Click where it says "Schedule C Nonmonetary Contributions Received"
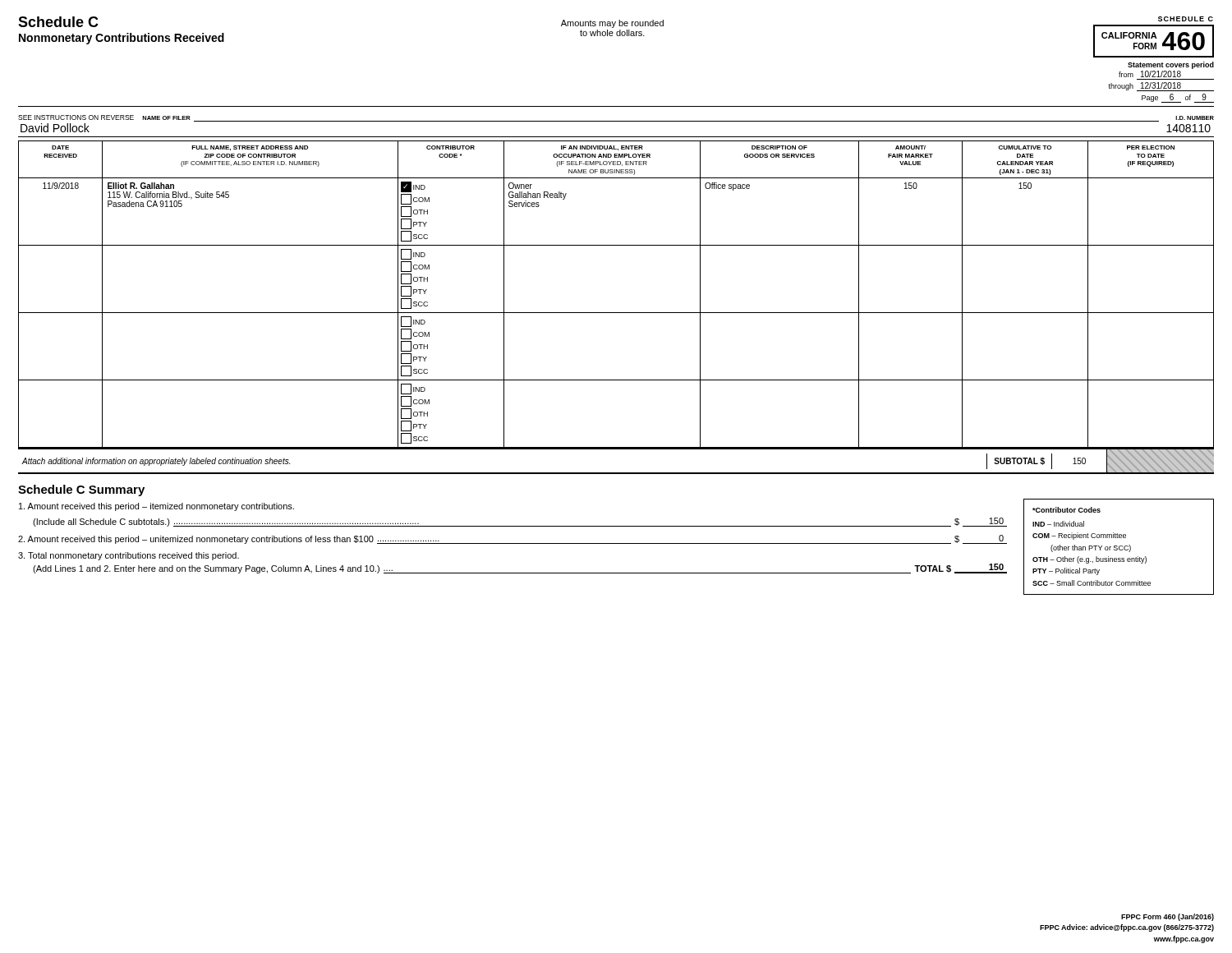1232x953 pixels. pos(121,30)
